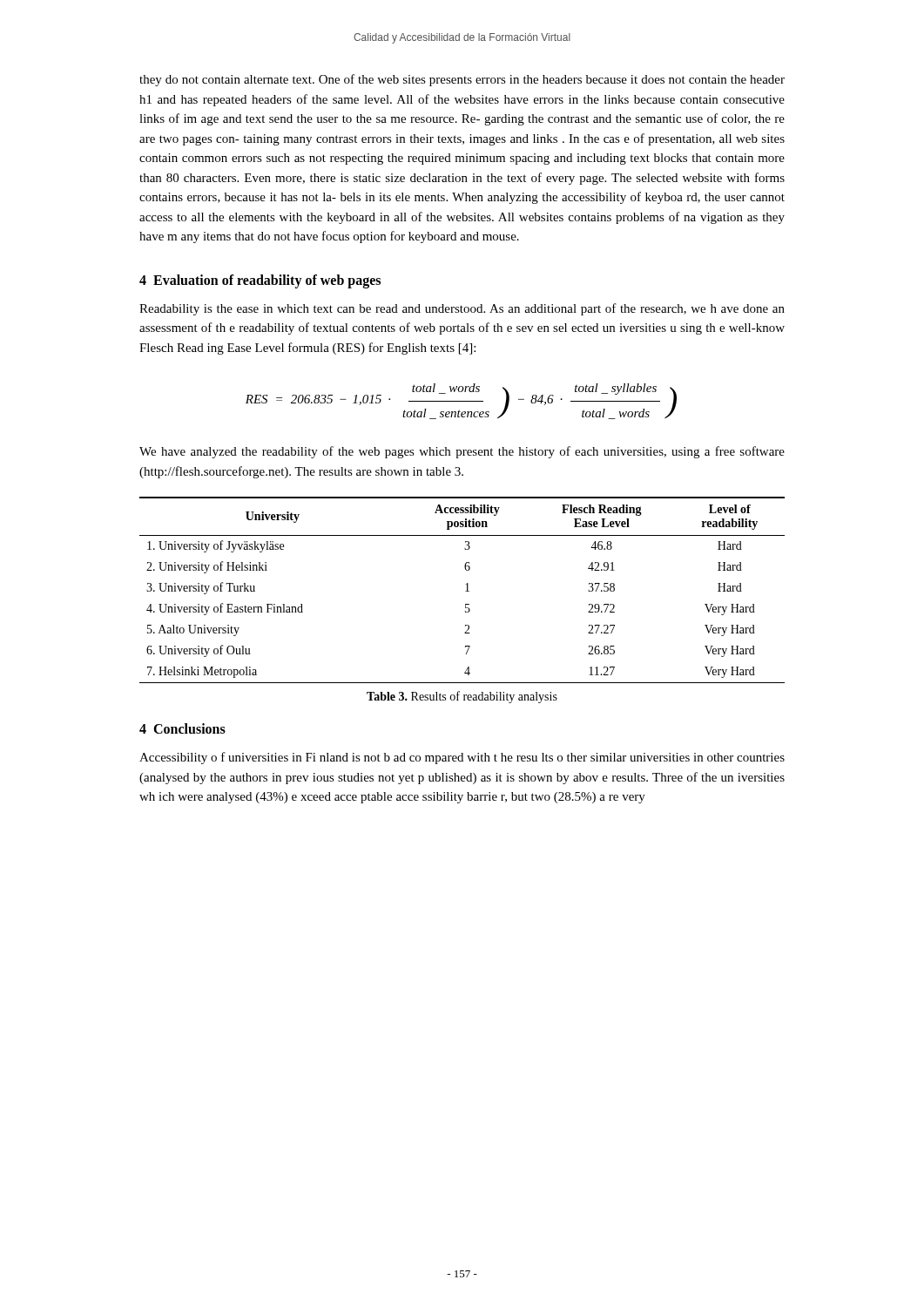Find the block starting "4 Evaluation of readability of web"
The height and width of the screenshot is (1307, 924).
point(260,280)
